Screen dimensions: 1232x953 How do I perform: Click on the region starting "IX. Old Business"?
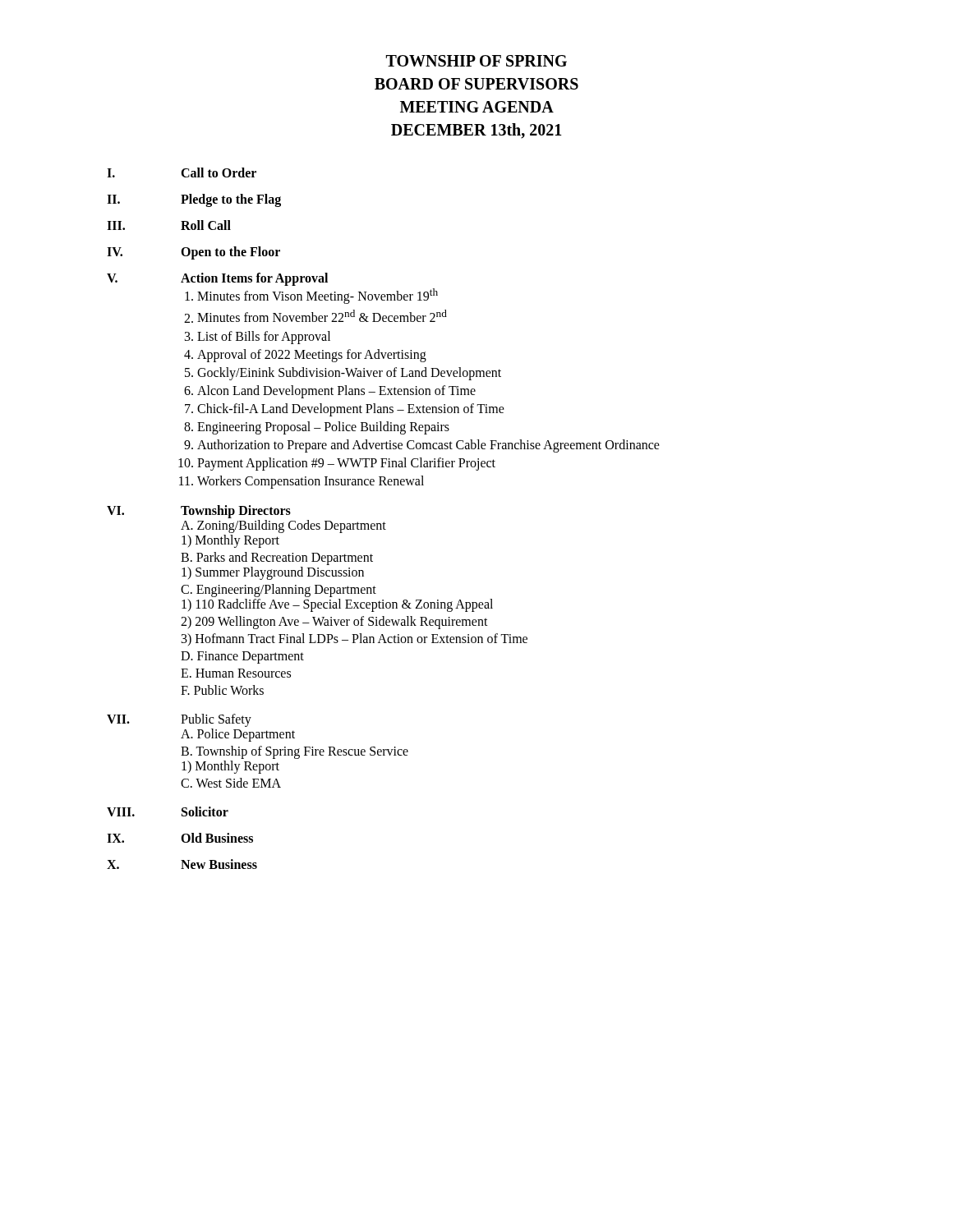point(180,838)
